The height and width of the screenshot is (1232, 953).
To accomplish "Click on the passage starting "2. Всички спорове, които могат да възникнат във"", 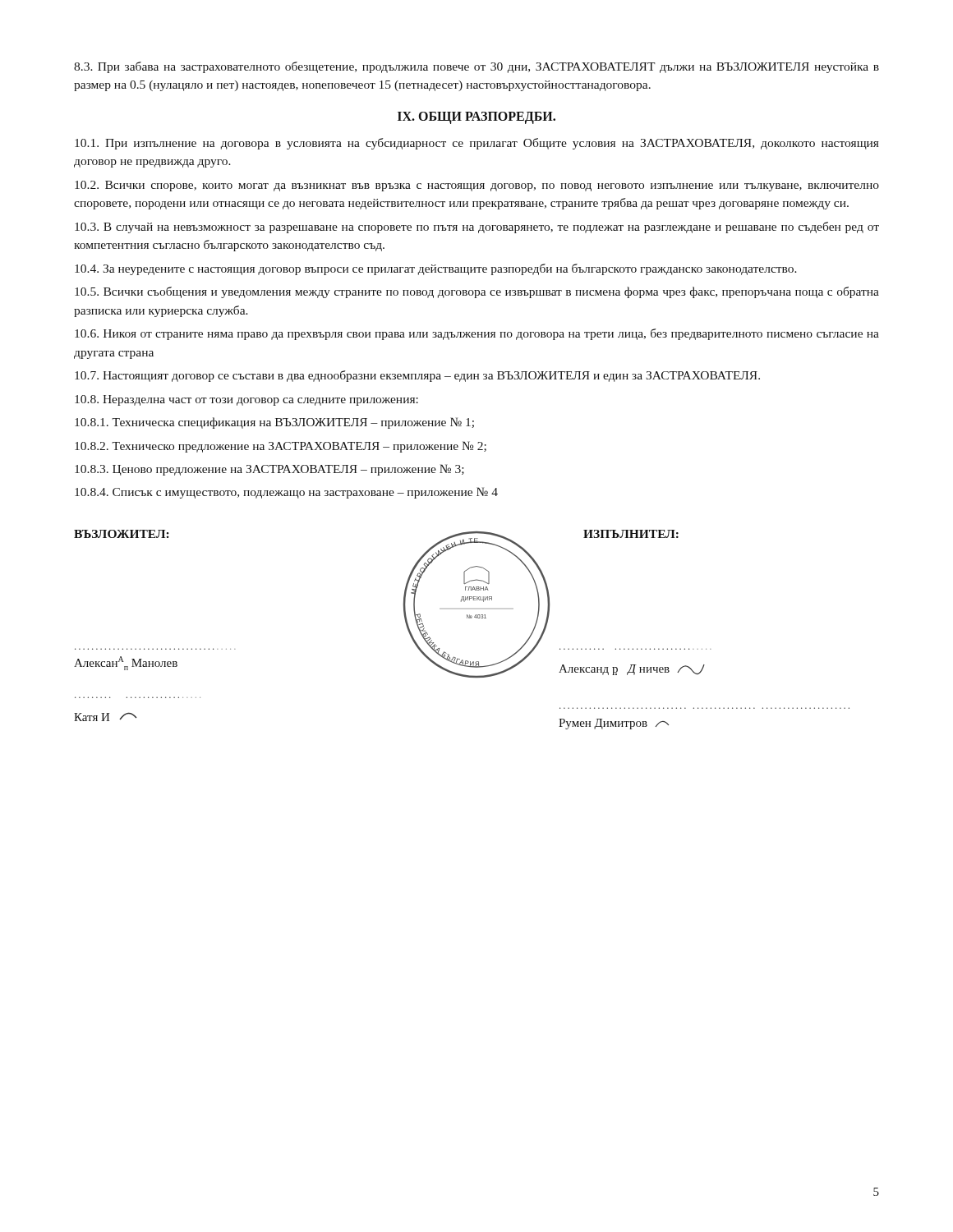I will pyautogui.click(x=476, y=193).
